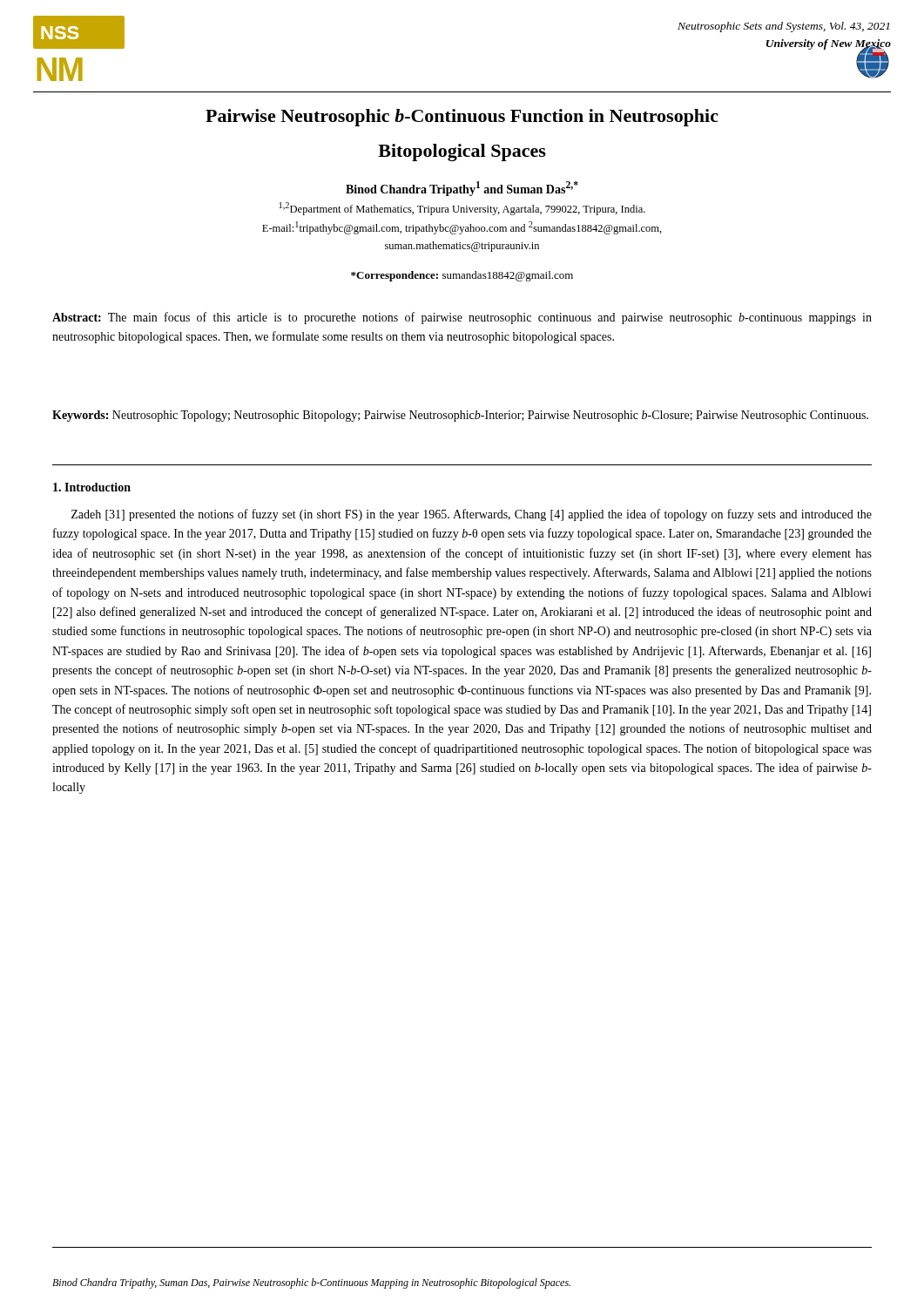Click on the region starting "Pairwise Neutrosophic b-Continuous Function in Neutrosophic"

462,115
